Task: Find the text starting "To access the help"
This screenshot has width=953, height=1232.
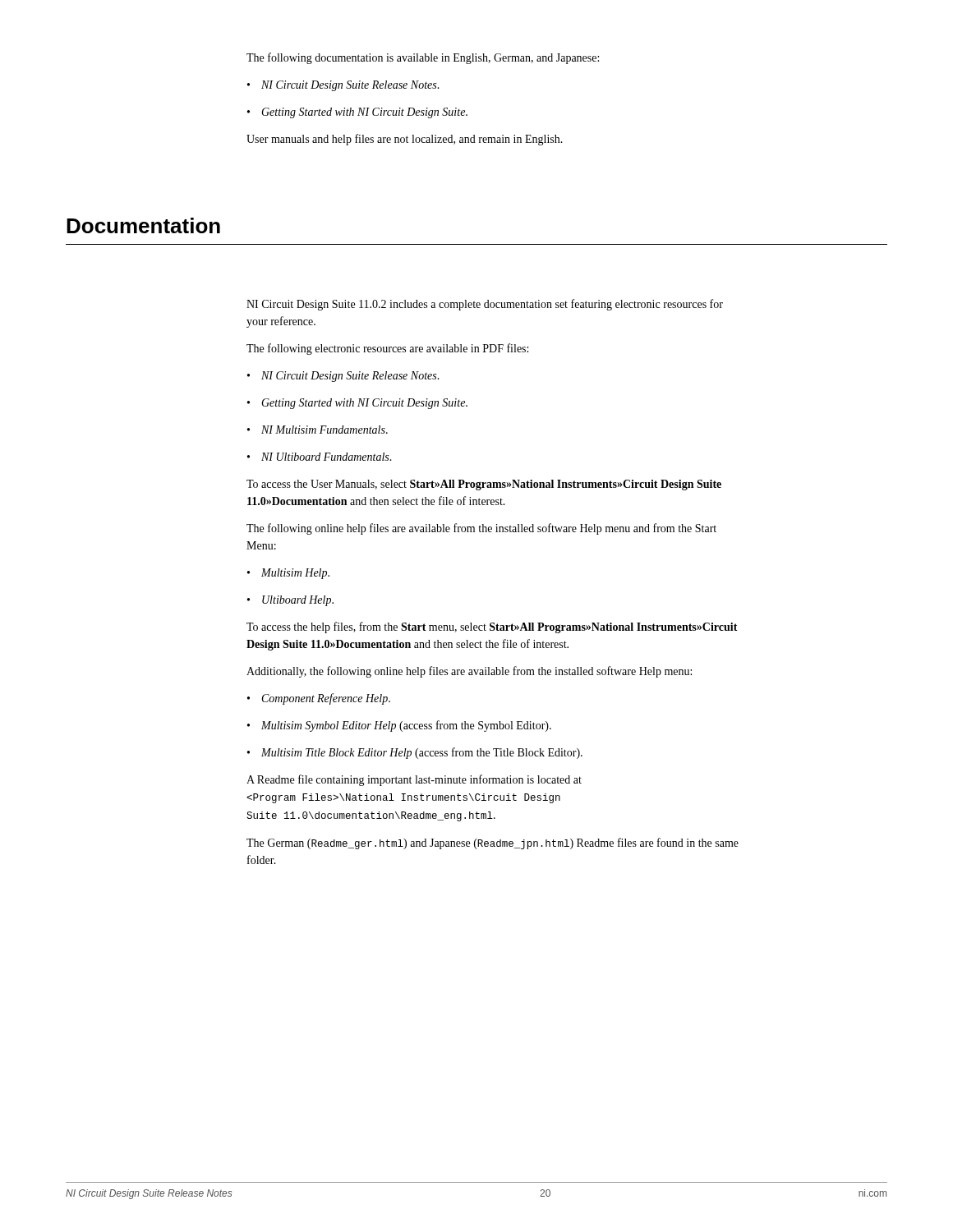Action: coord(493,636)
